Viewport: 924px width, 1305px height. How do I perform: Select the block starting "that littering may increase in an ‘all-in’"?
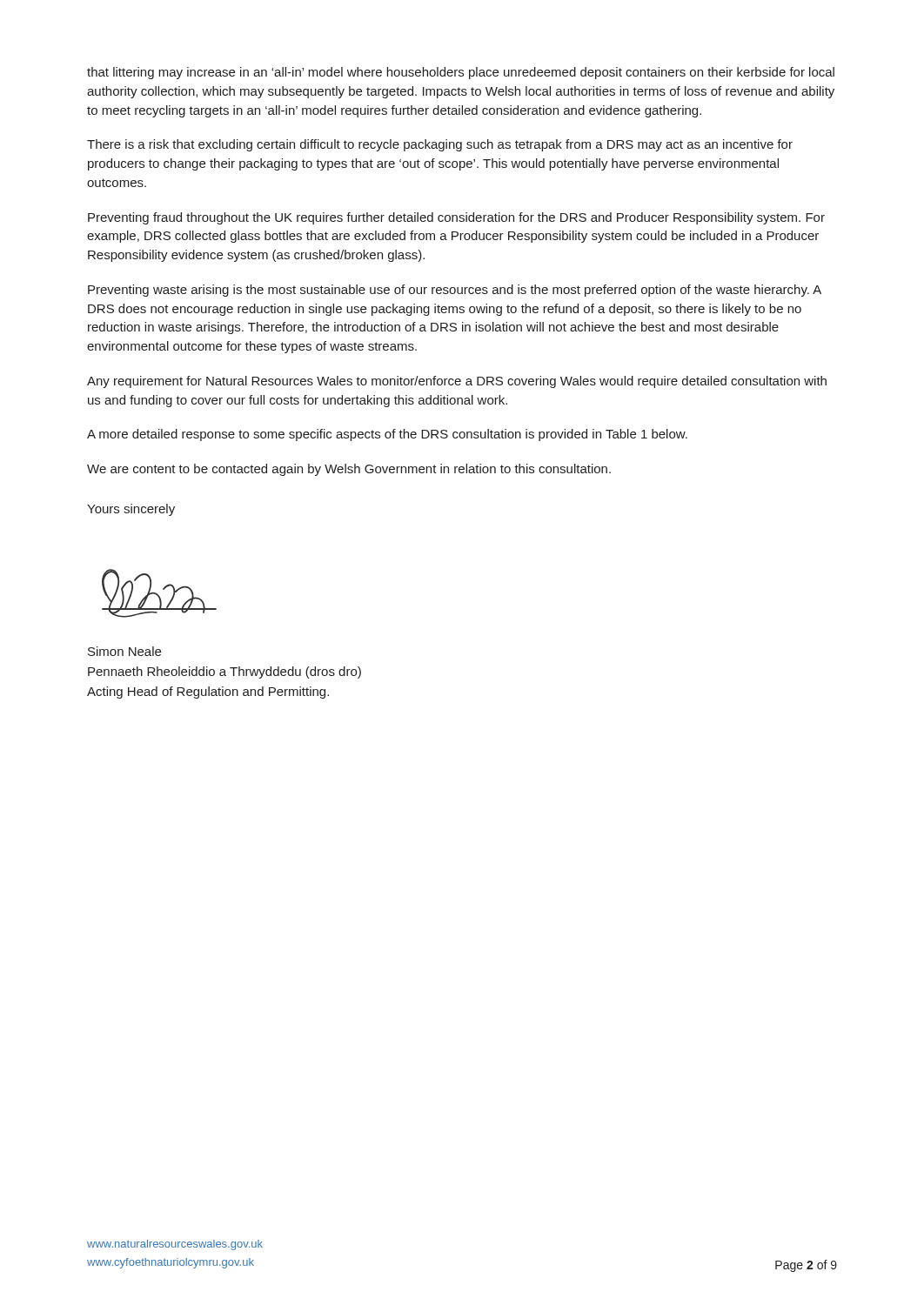coord(461,91)
